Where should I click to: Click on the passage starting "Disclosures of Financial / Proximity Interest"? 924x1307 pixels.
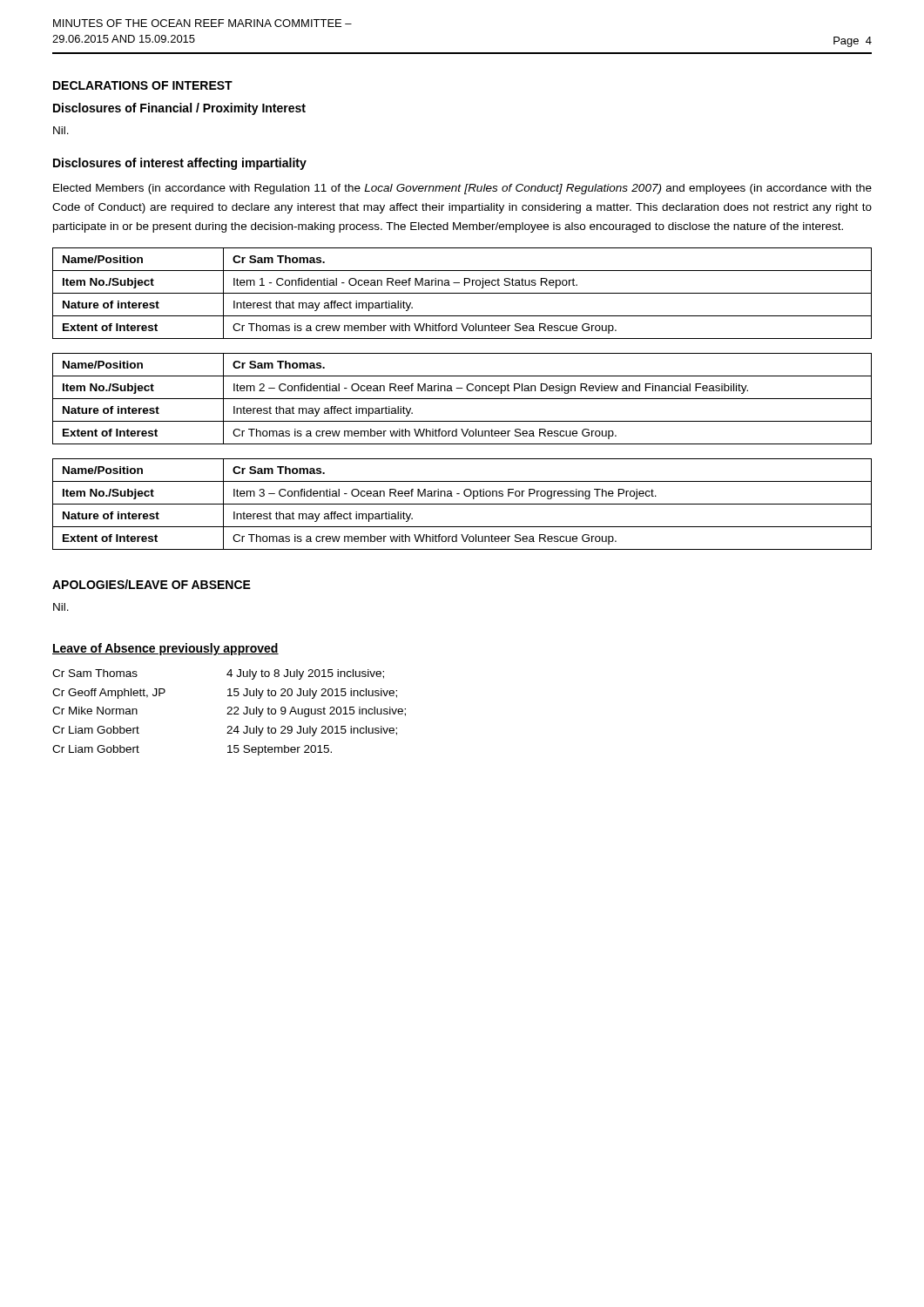tap(179, 108)
